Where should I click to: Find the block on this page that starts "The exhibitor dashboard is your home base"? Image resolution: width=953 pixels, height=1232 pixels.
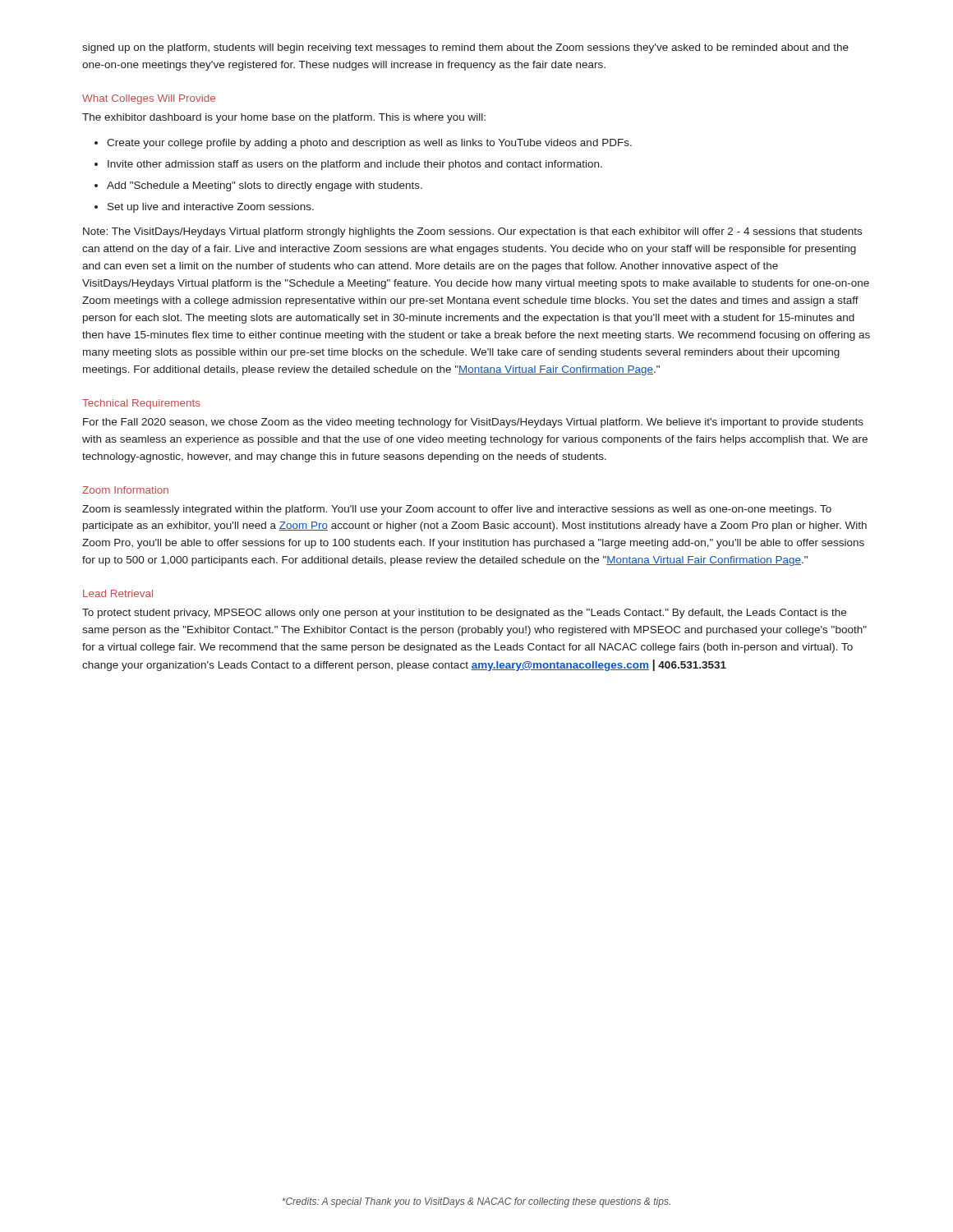tap(284, 117)
